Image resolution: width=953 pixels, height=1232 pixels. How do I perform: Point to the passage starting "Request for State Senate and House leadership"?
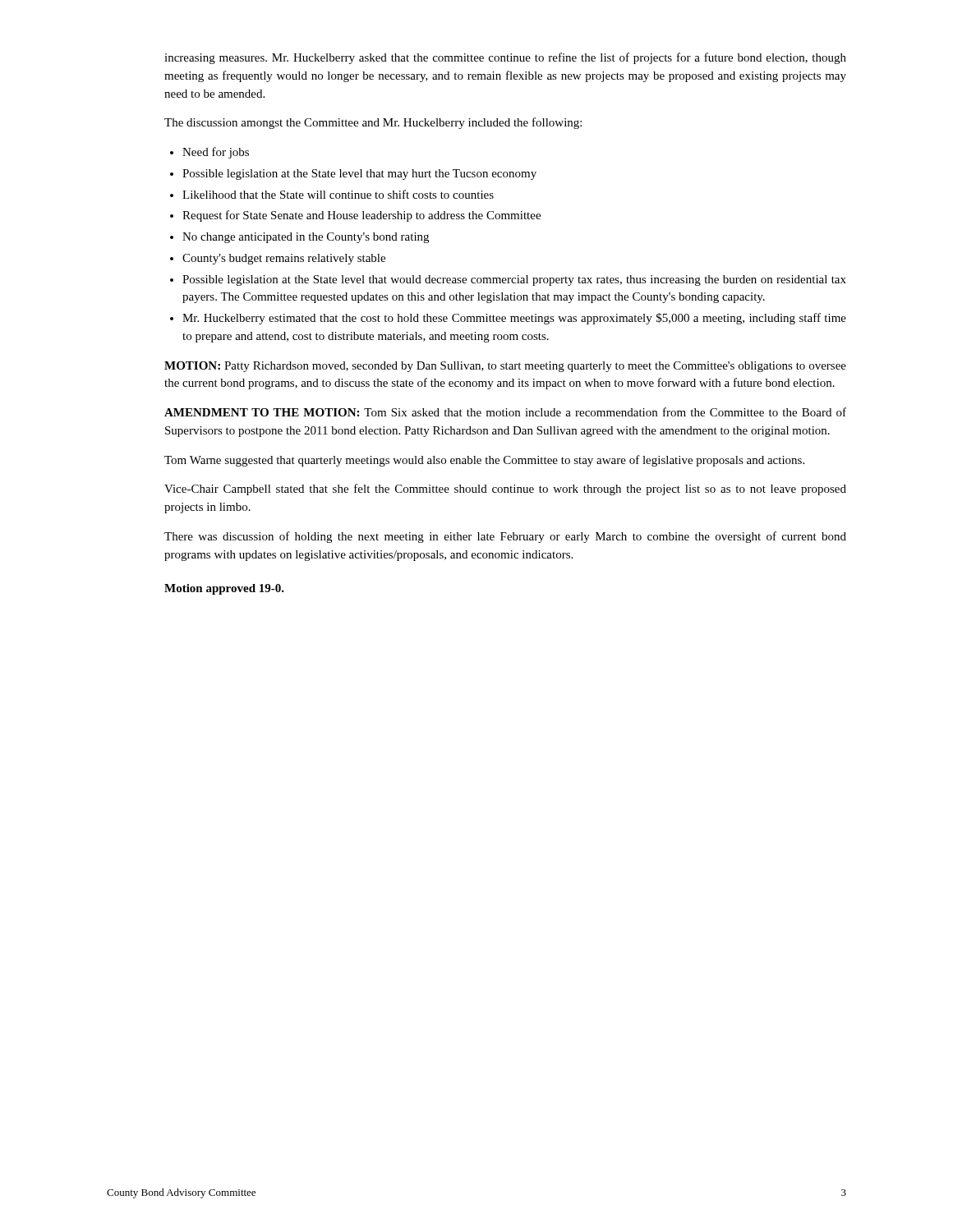pyautogui.click(x=514, y=216)
